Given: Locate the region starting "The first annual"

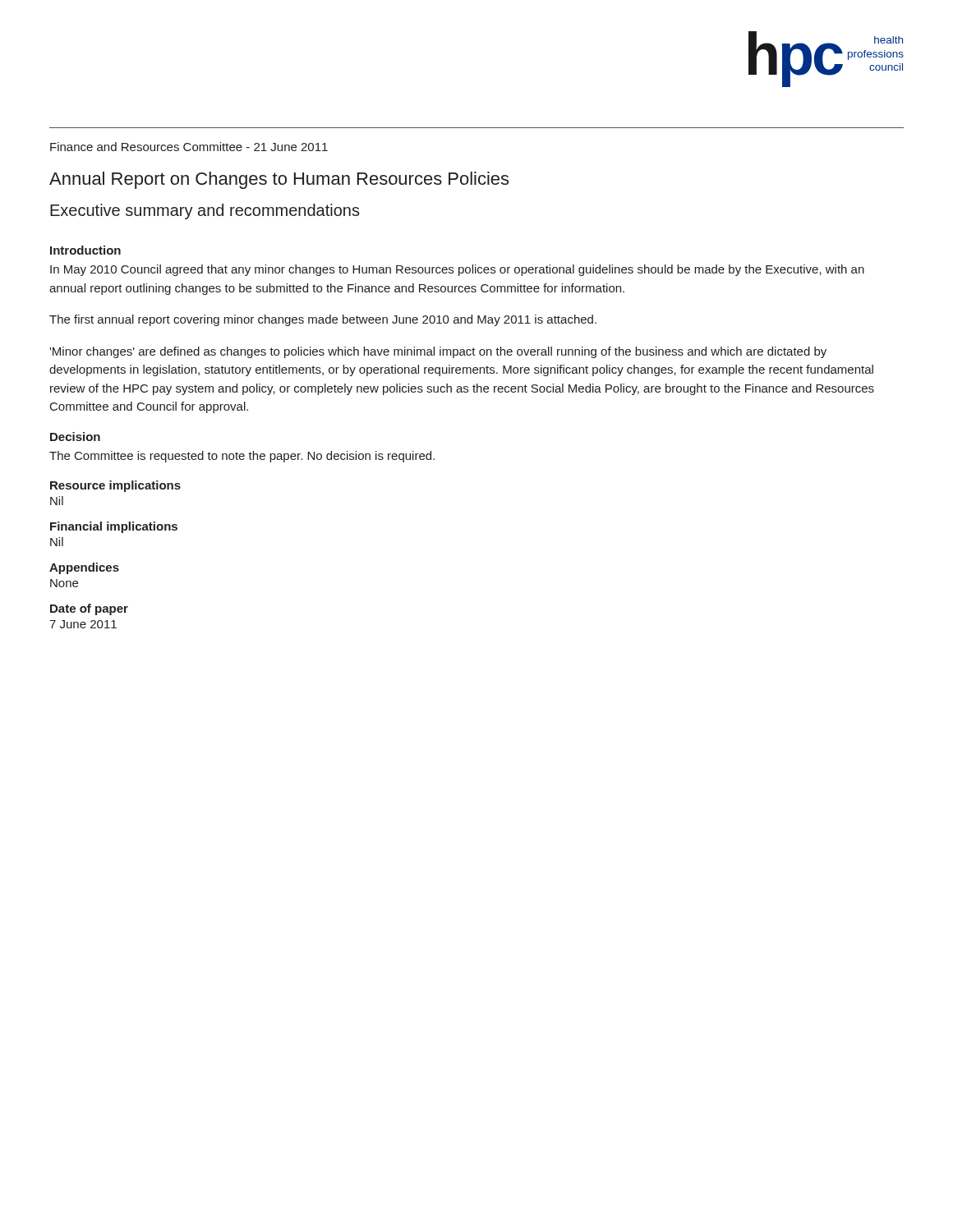Looking at the screenshot, I should click(x=323, y=319).
